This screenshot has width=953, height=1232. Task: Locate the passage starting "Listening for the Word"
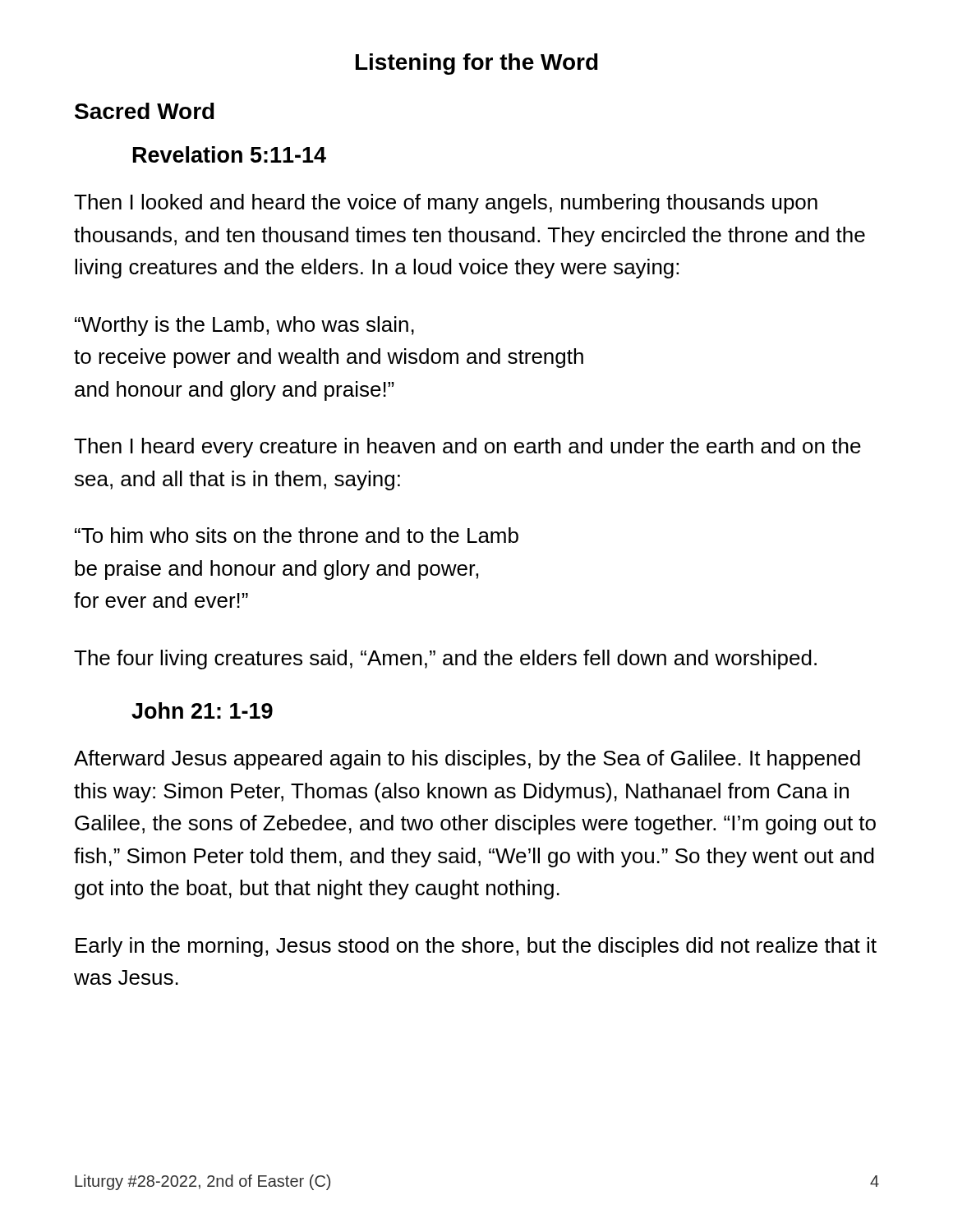pyautogui.click(x=476, y=62)
